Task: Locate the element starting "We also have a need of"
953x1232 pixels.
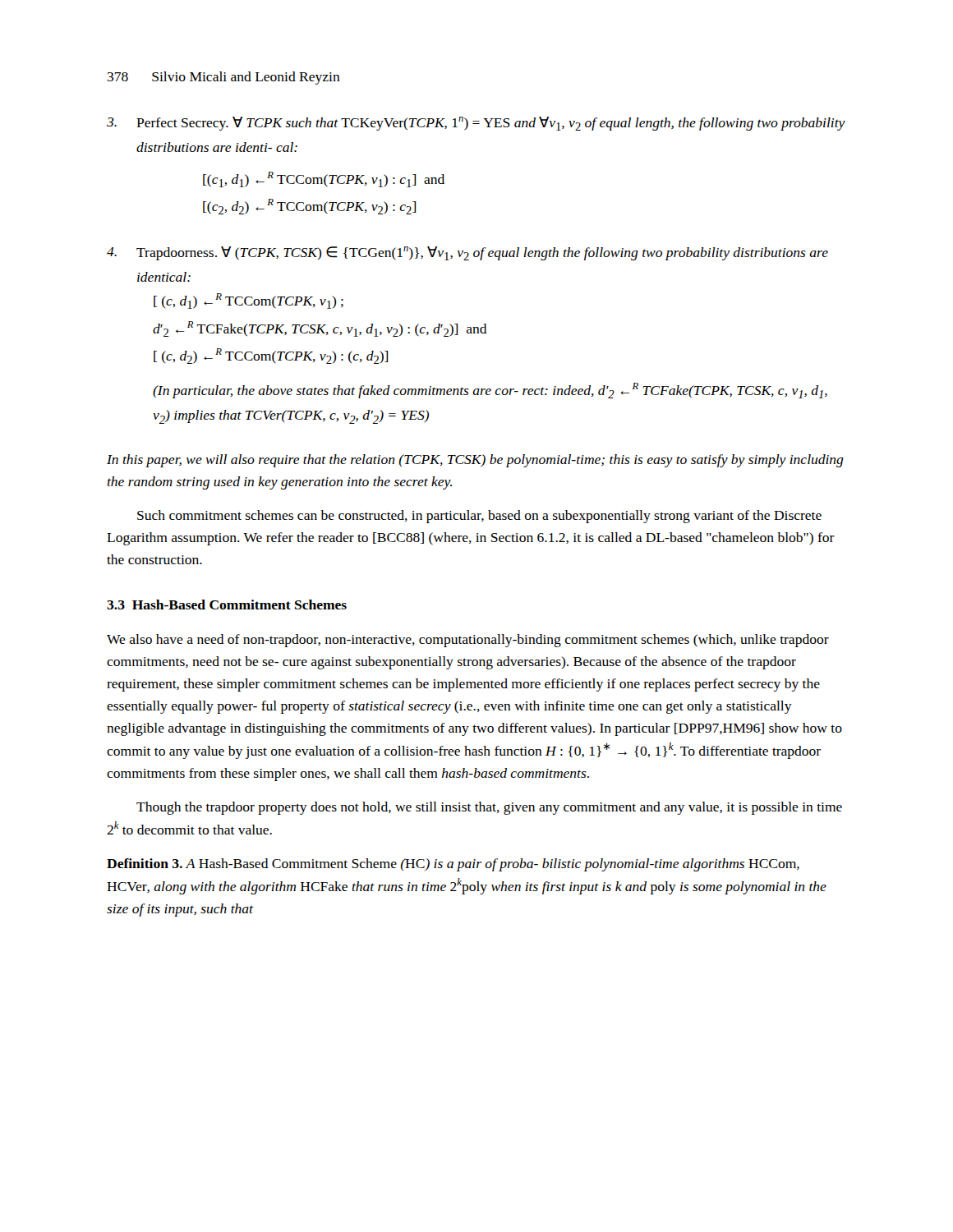Action: (x=474, y=706)
